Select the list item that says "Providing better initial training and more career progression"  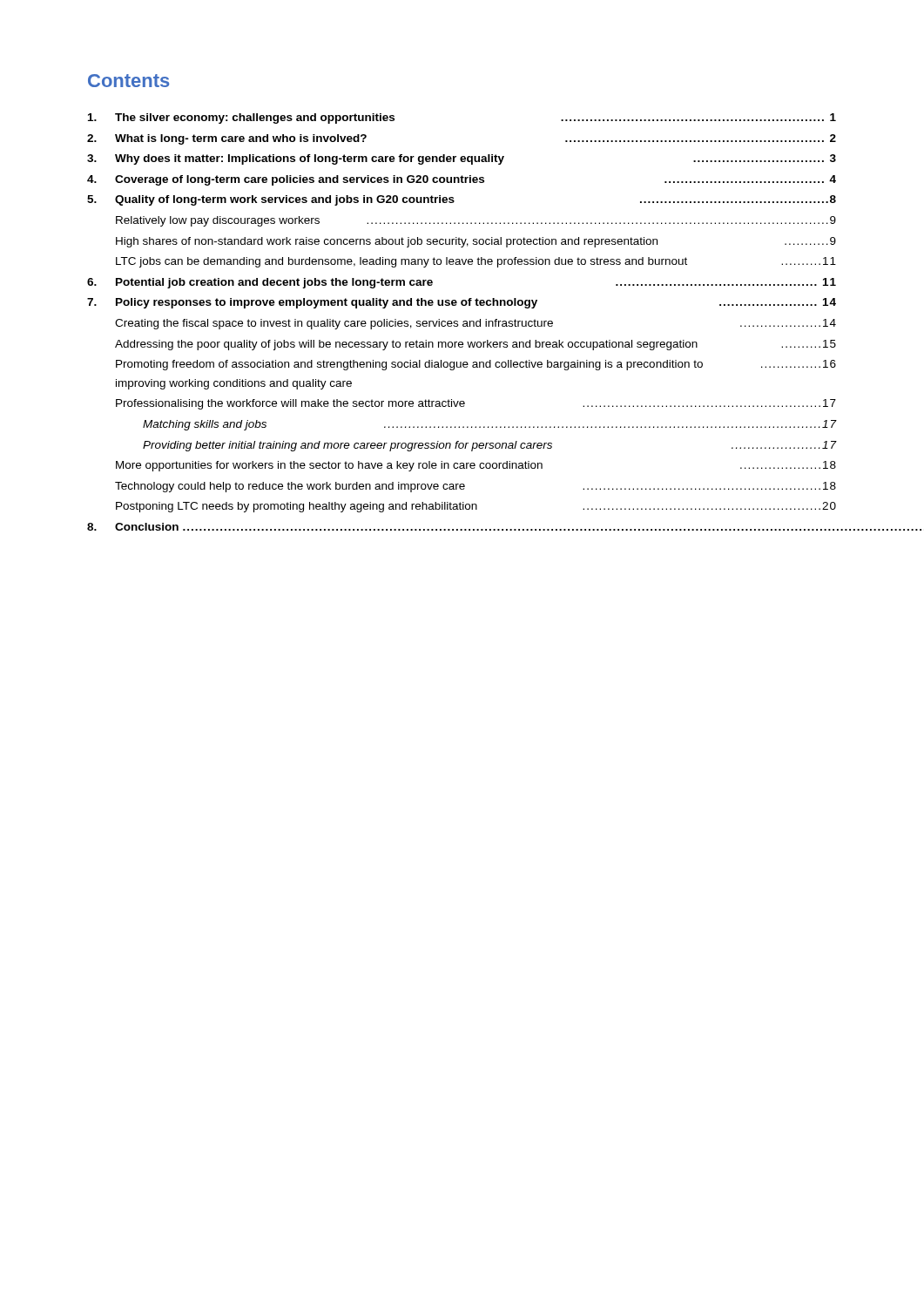[490, 445]
